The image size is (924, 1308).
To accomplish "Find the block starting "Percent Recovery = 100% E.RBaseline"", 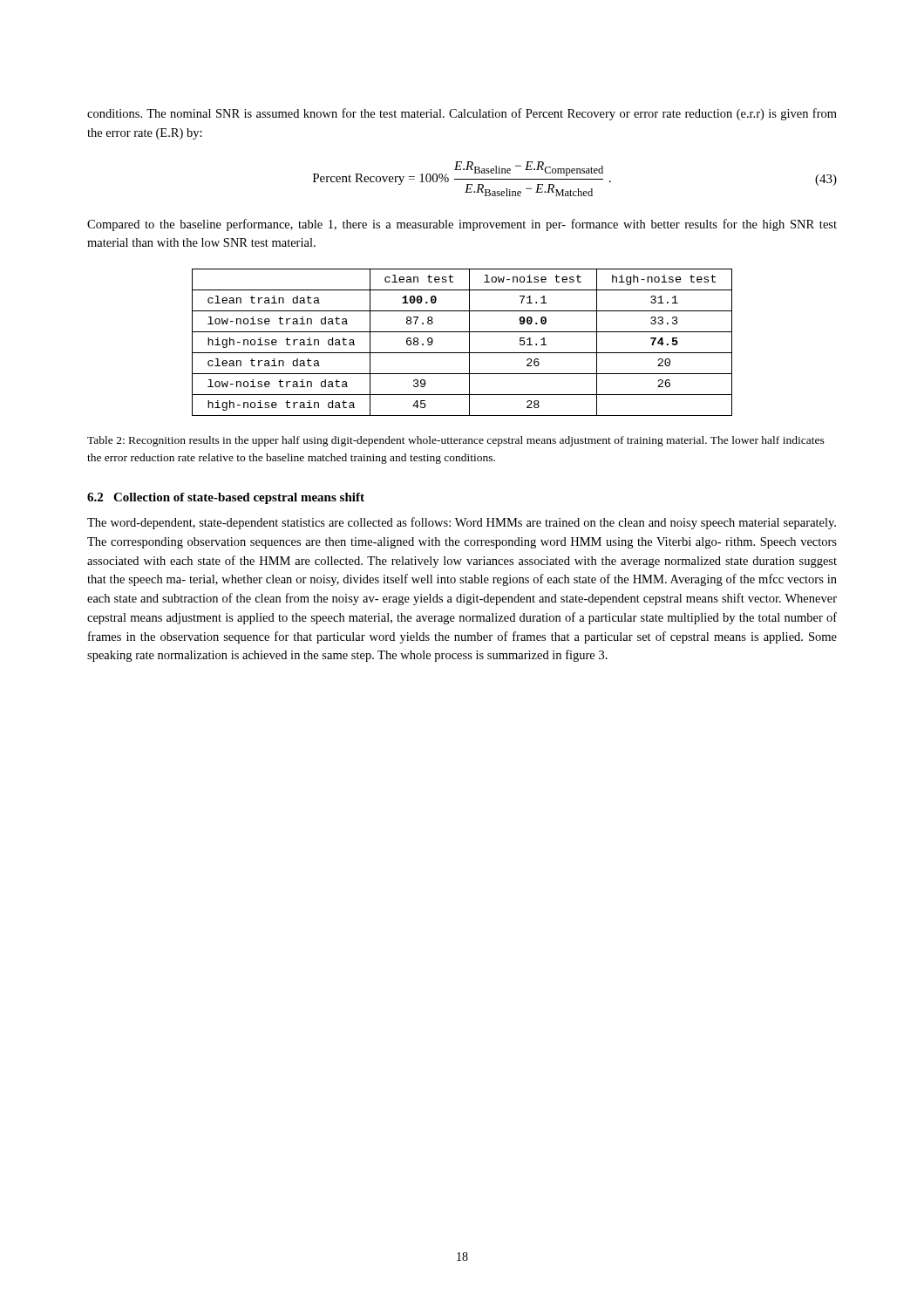I will [575, 179].
